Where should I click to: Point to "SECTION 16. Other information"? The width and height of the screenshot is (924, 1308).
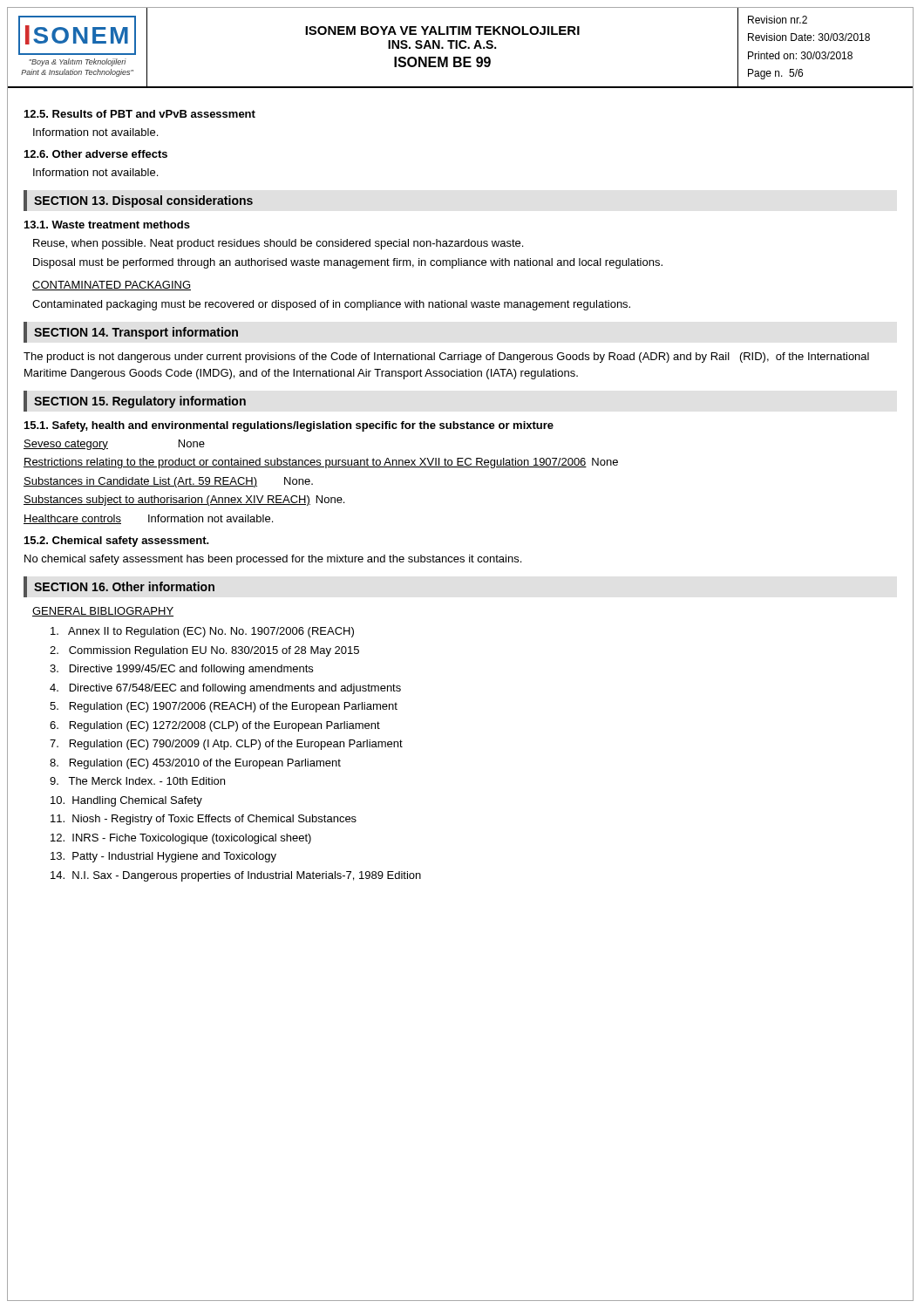[x=125, y=586]
